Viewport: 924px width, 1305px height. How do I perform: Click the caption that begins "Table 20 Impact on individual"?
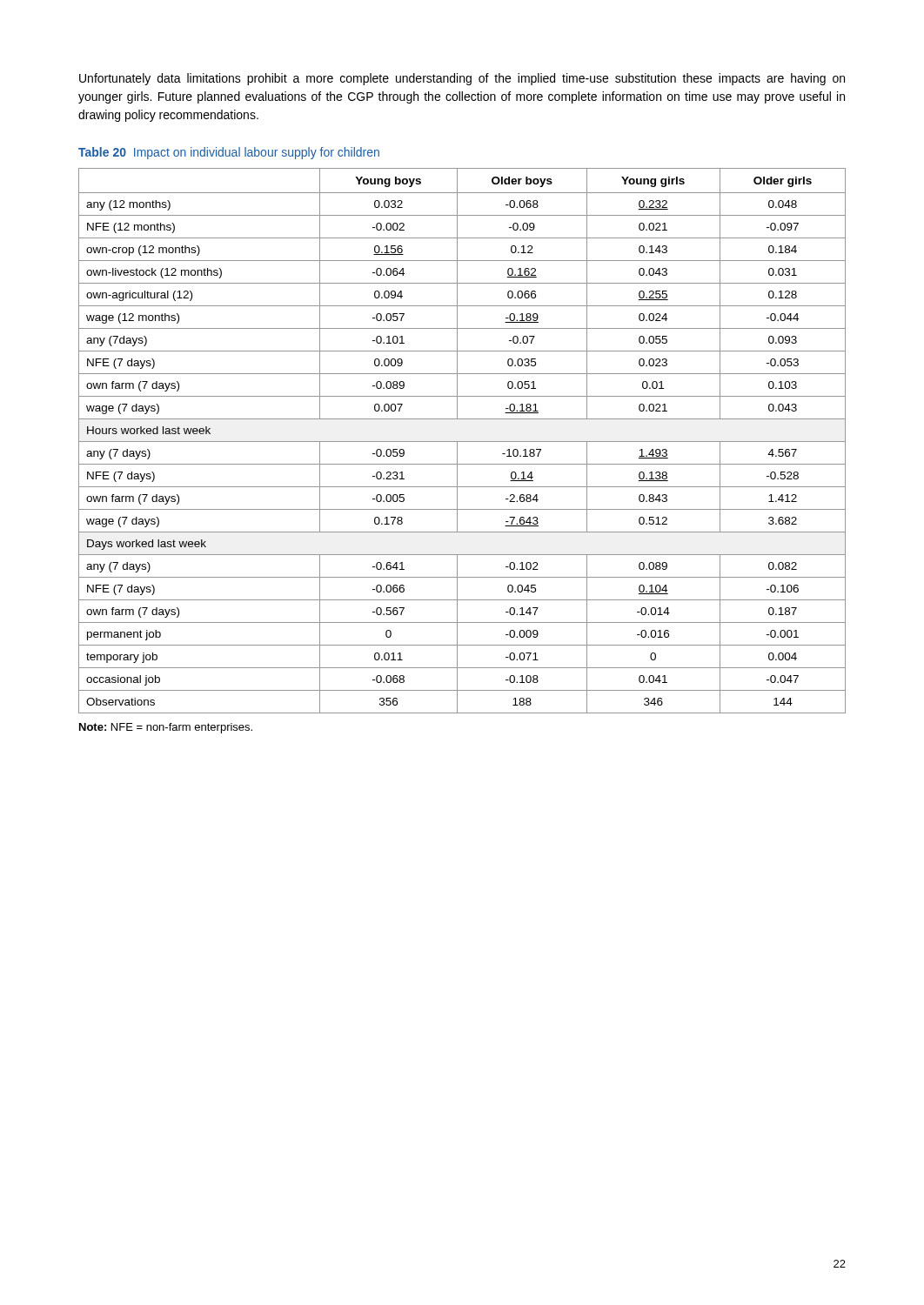pyautogui.click(x=229, y=152)
